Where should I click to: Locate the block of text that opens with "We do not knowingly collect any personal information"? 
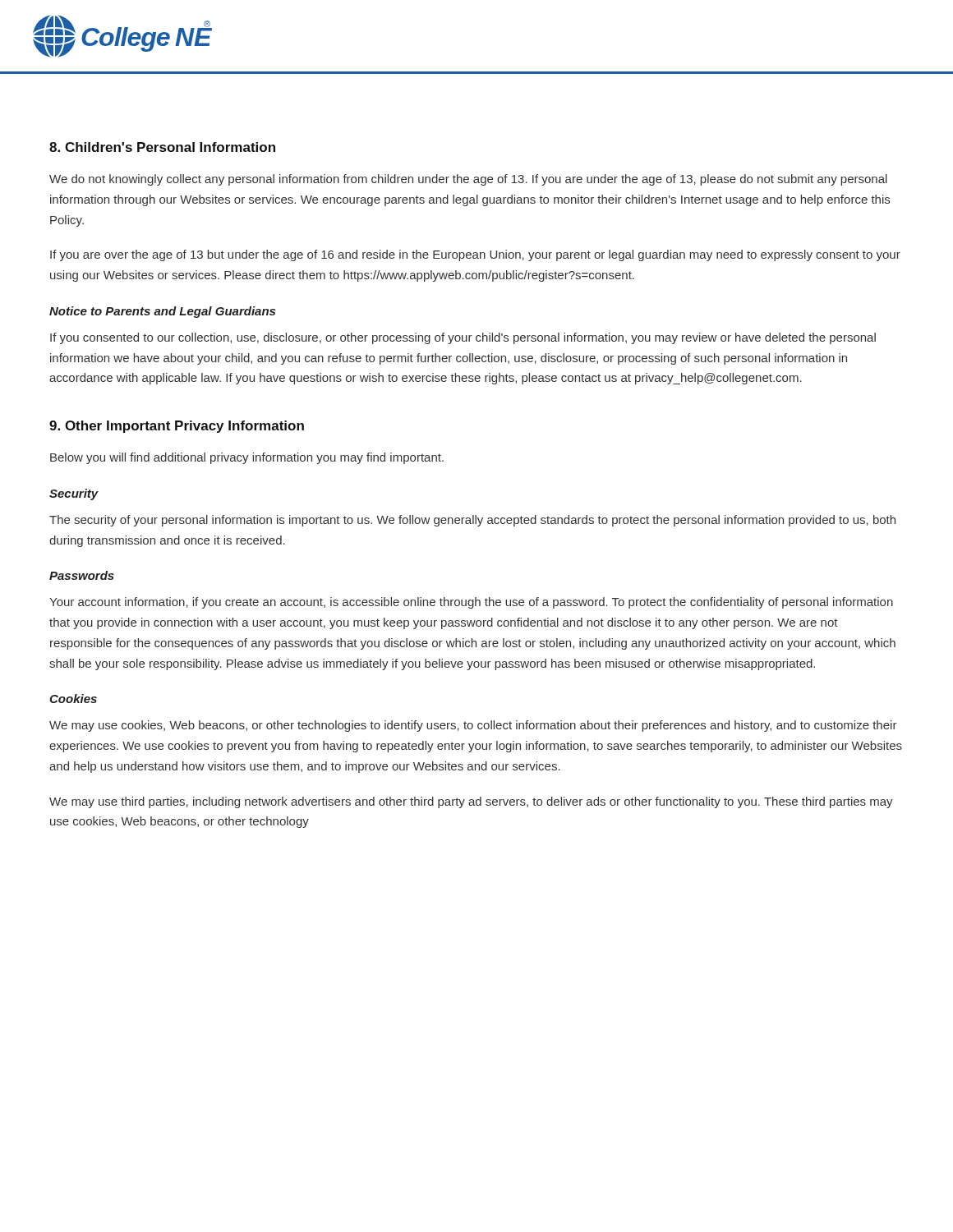(x=470, y=199)
